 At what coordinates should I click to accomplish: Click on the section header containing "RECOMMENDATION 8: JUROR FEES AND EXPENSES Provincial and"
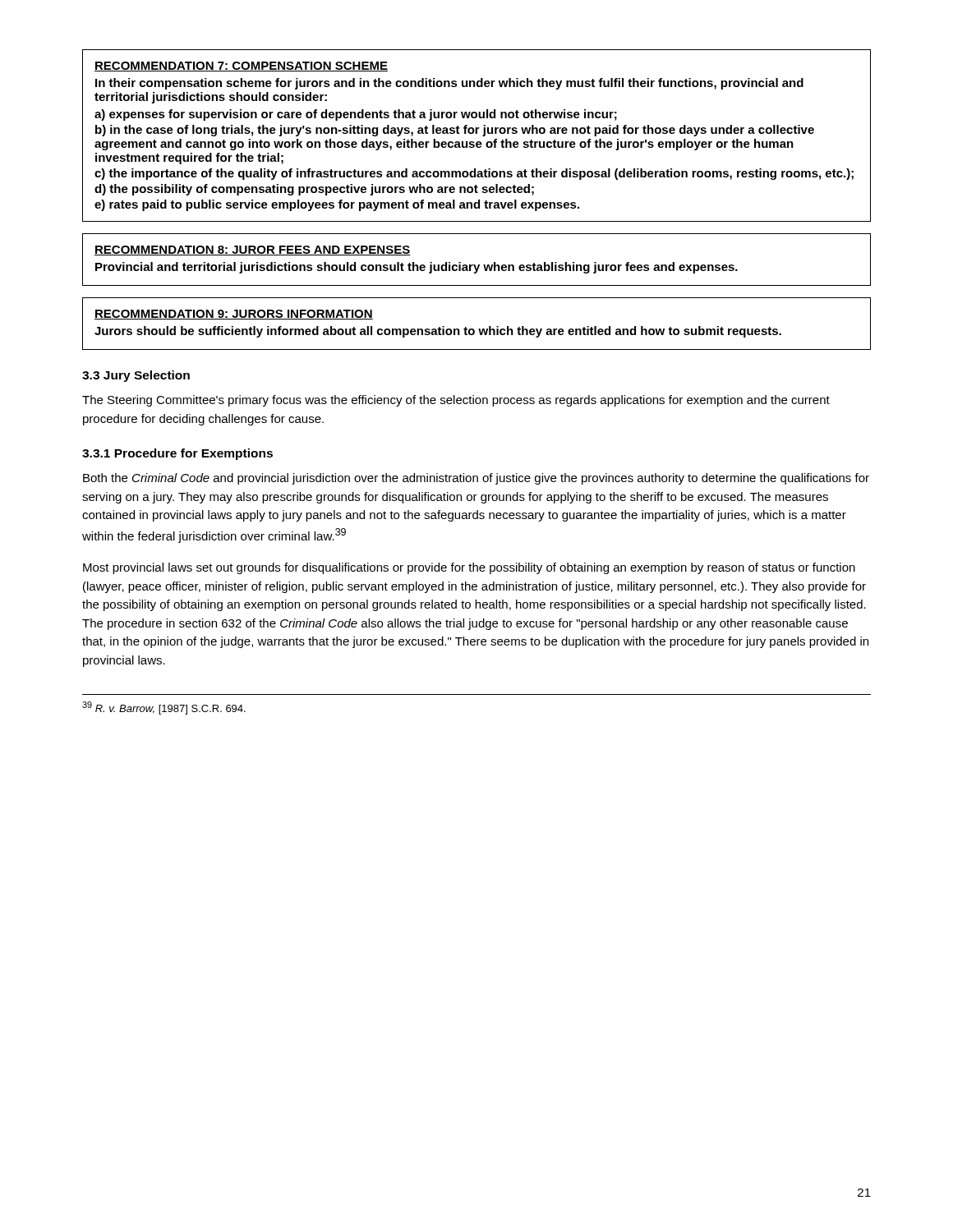476,258
